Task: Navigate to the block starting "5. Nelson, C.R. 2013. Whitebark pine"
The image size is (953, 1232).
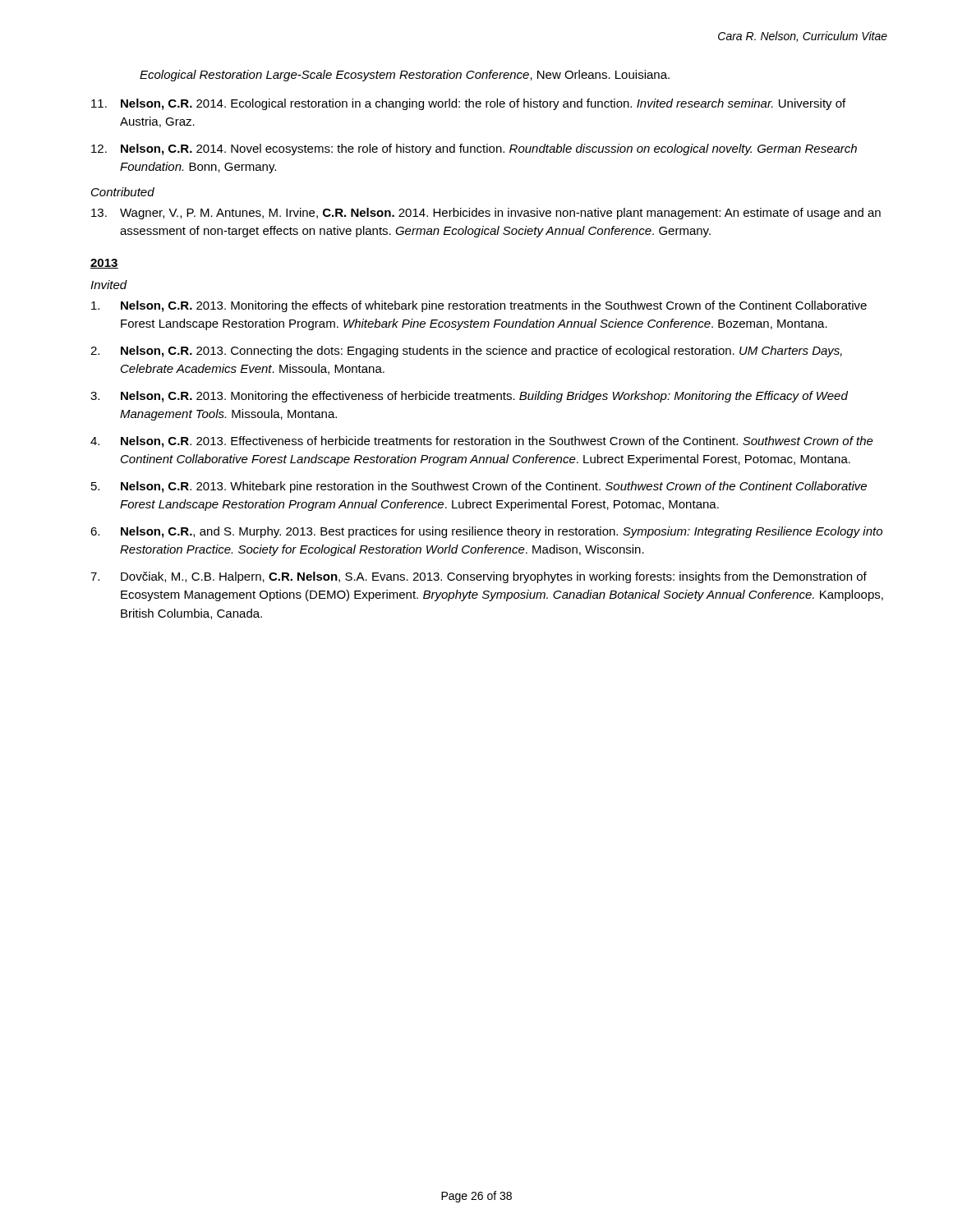Action: click(489, 495)
